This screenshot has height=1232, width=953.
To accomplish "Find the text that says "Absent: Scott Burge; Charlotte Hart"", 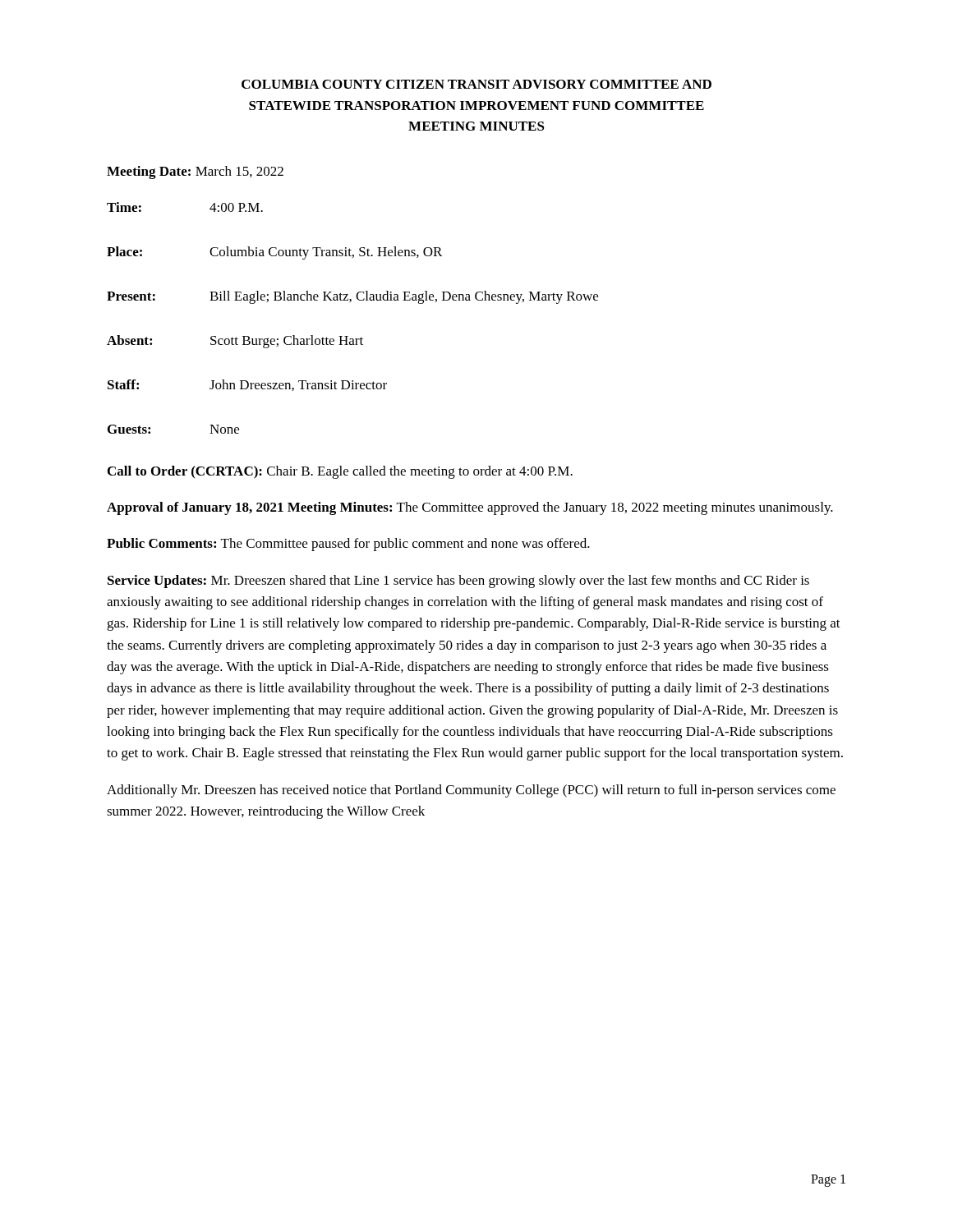I will 235,342.
